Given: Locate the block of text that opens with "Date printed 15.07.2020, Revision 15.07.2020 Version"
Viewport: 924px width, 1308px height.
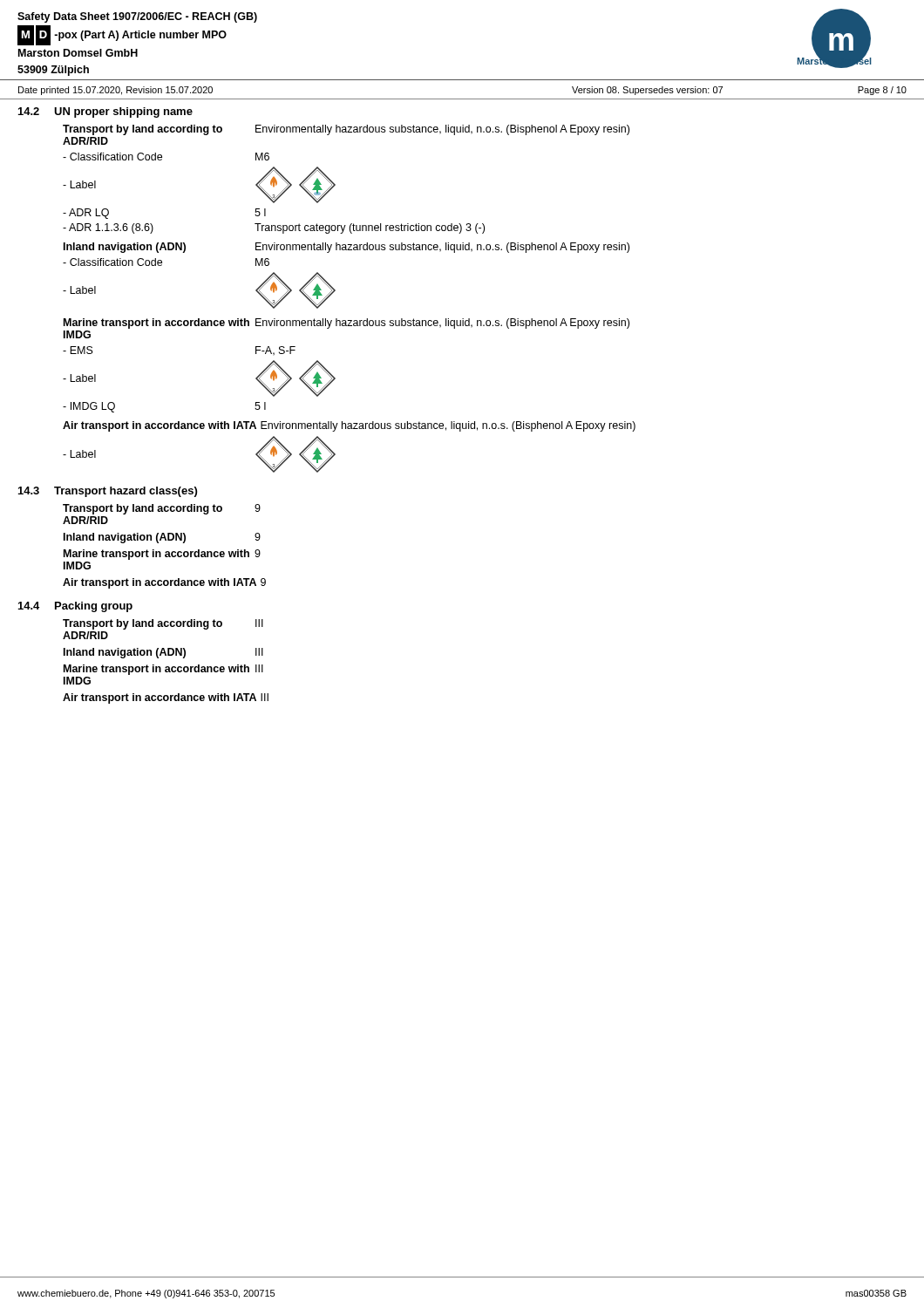Looking at the screenshot, I should click(462, 89).
